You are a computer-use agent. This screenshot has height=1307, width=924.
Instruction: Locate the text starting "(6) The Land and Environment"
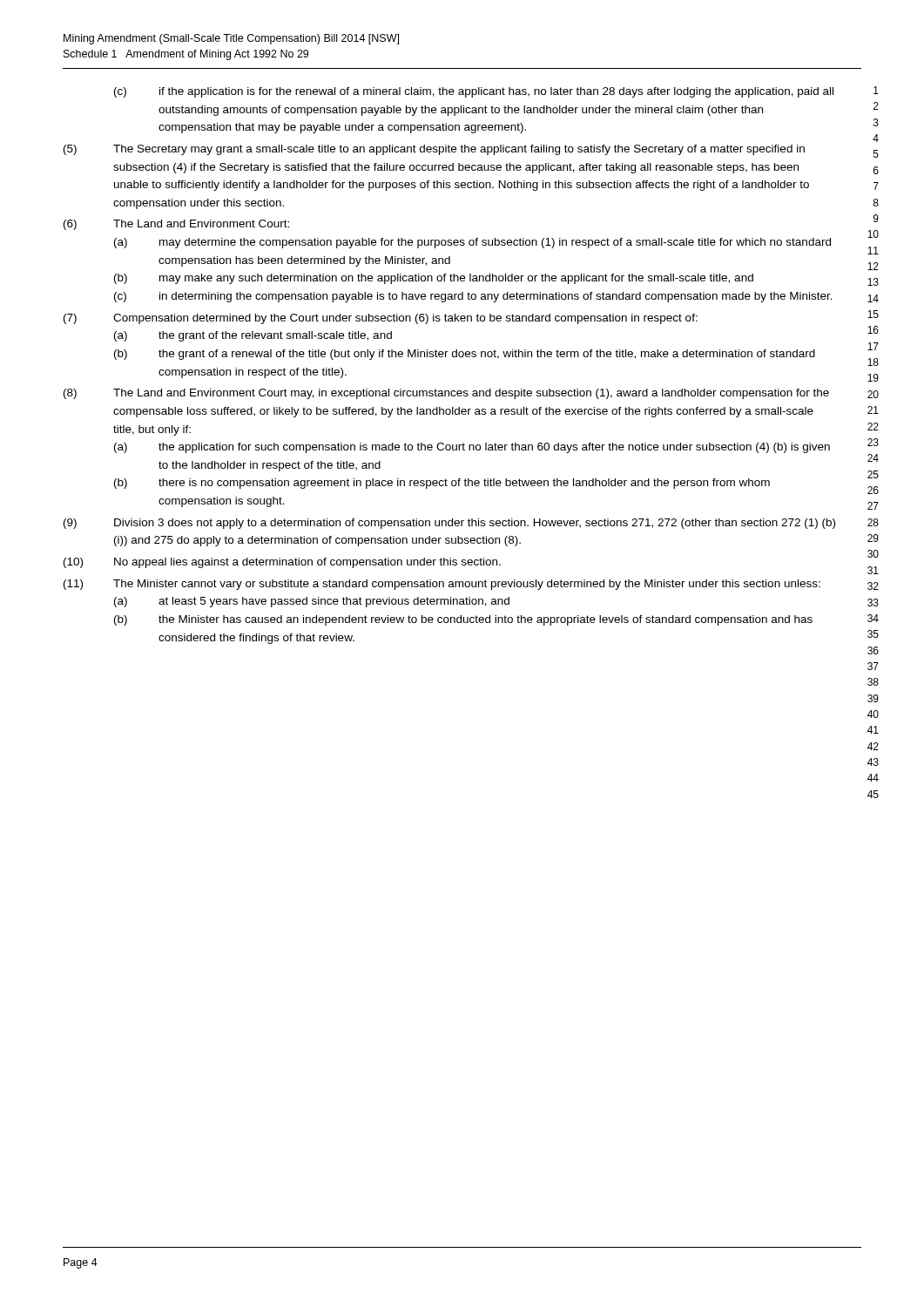tap(176, 225)
